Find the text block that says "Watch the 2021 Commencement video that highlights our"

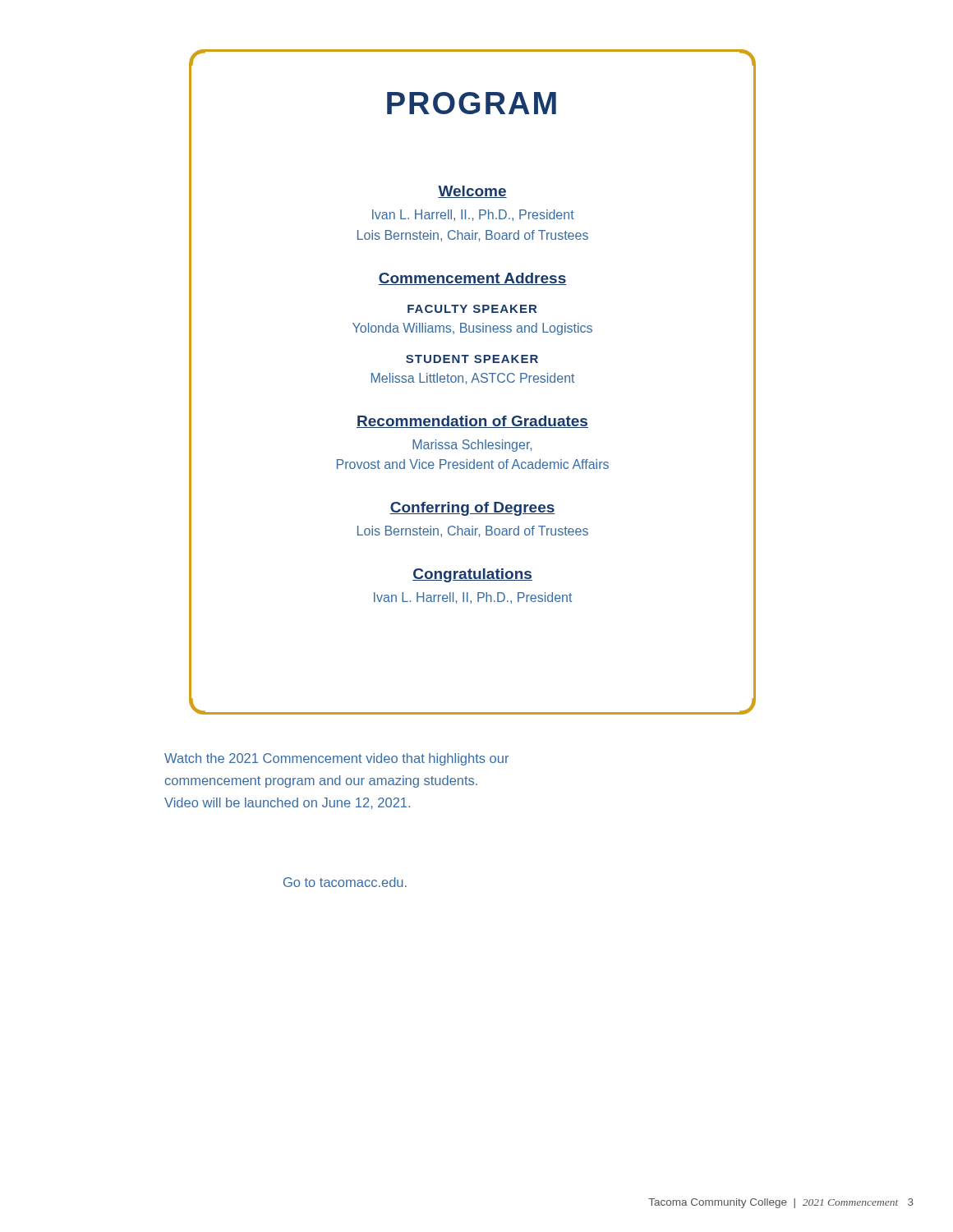point(337,780)
